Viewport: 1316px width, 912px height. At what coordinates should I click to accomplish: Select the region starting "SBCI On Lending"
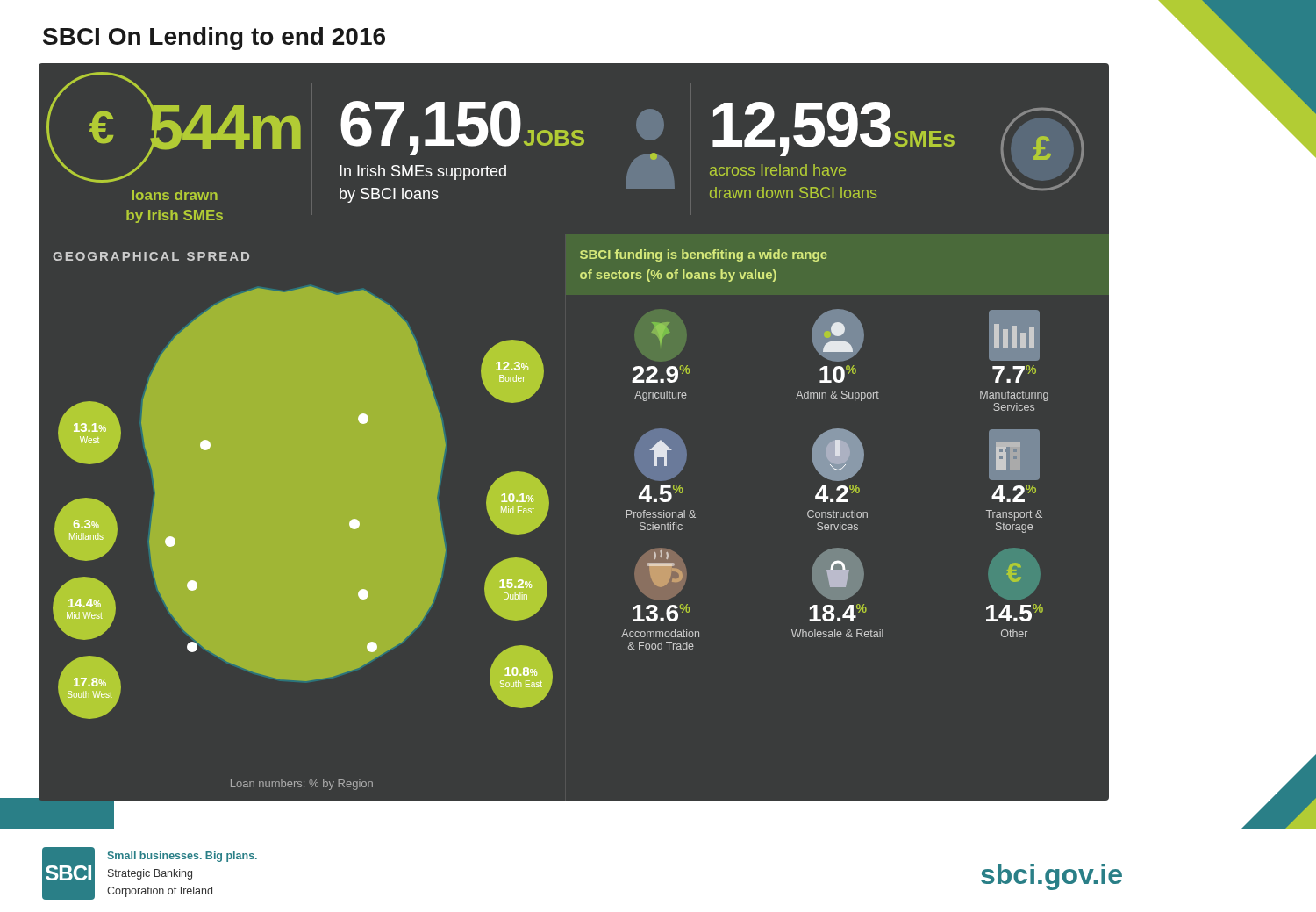click(x=214, y=36)
